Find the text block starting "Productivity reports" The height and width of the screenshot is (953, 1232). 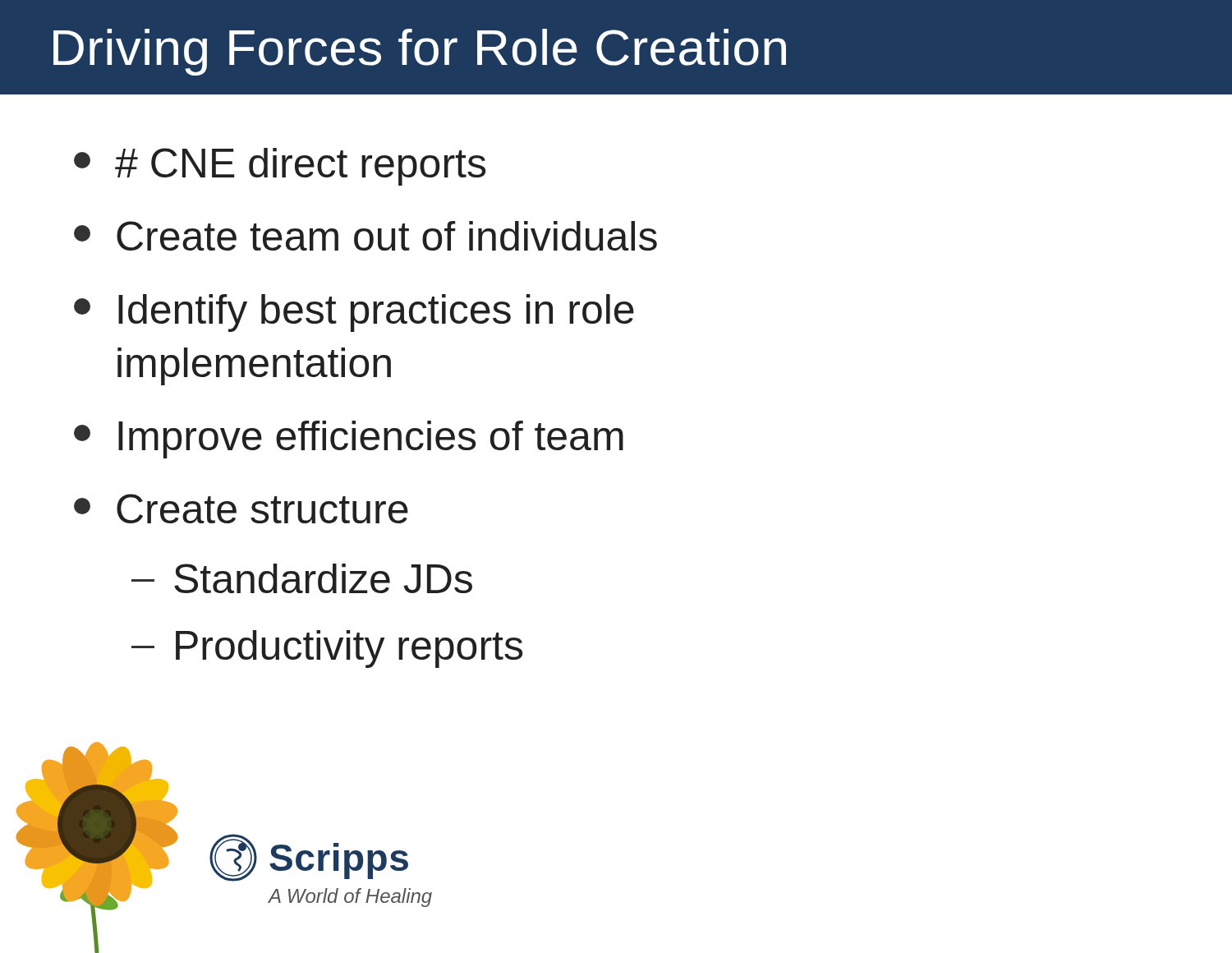pyautogui.click(x=328, y=646)
